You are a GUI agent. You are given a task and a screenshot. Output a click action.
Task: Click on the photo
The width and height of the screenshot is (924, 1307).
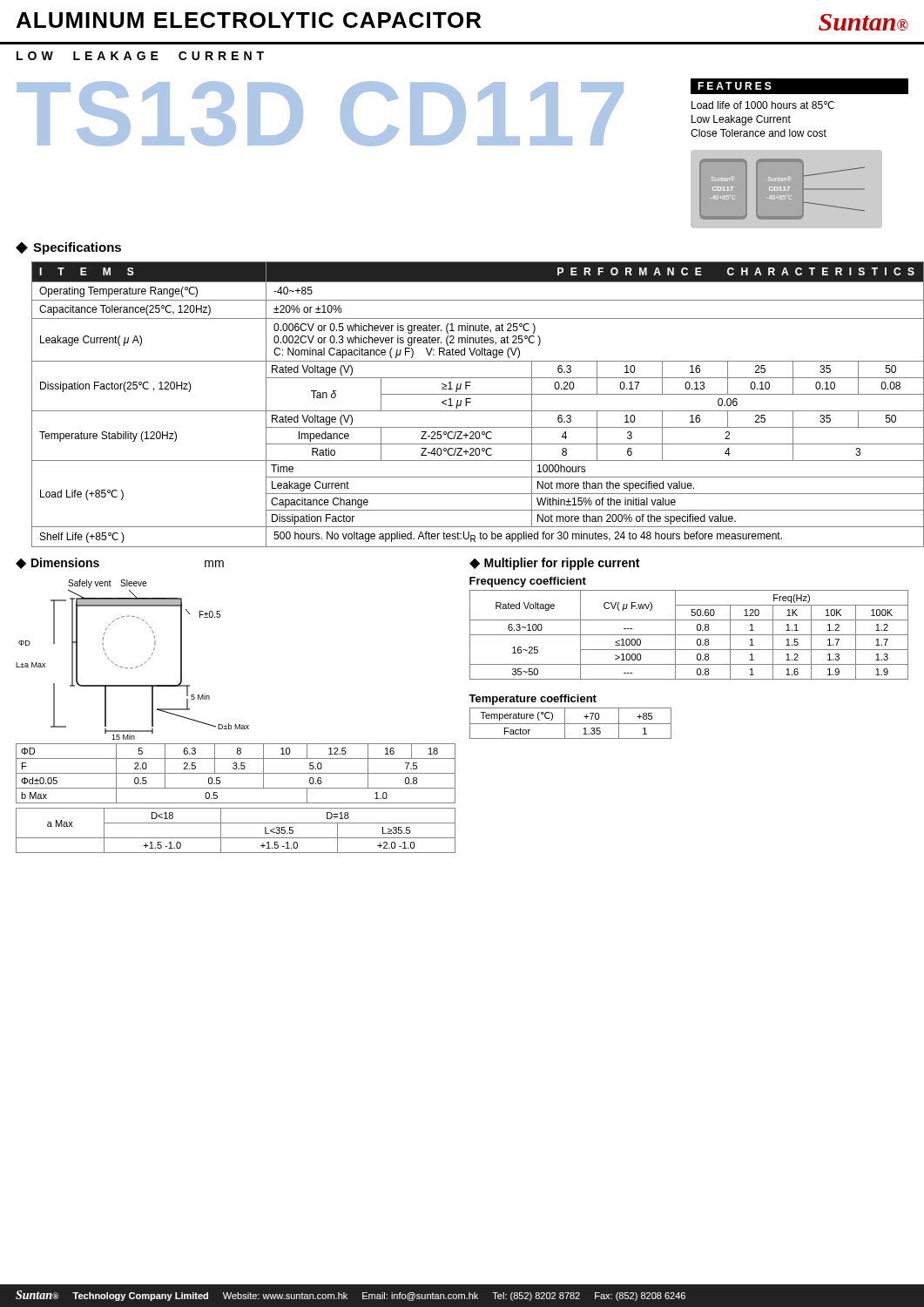click(799, 189)
